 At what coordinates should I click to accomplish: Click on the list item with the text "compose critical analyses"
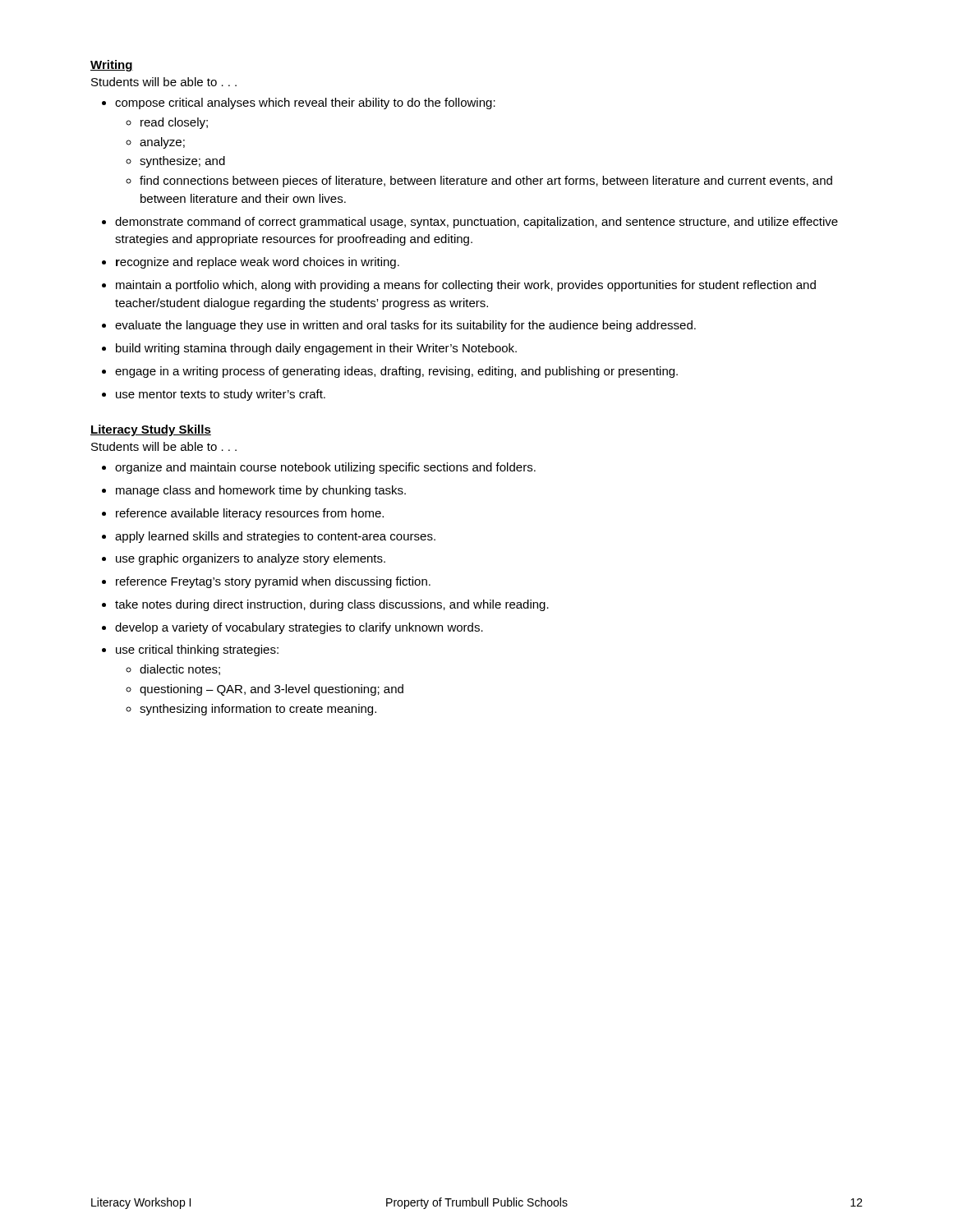[305, 103]
